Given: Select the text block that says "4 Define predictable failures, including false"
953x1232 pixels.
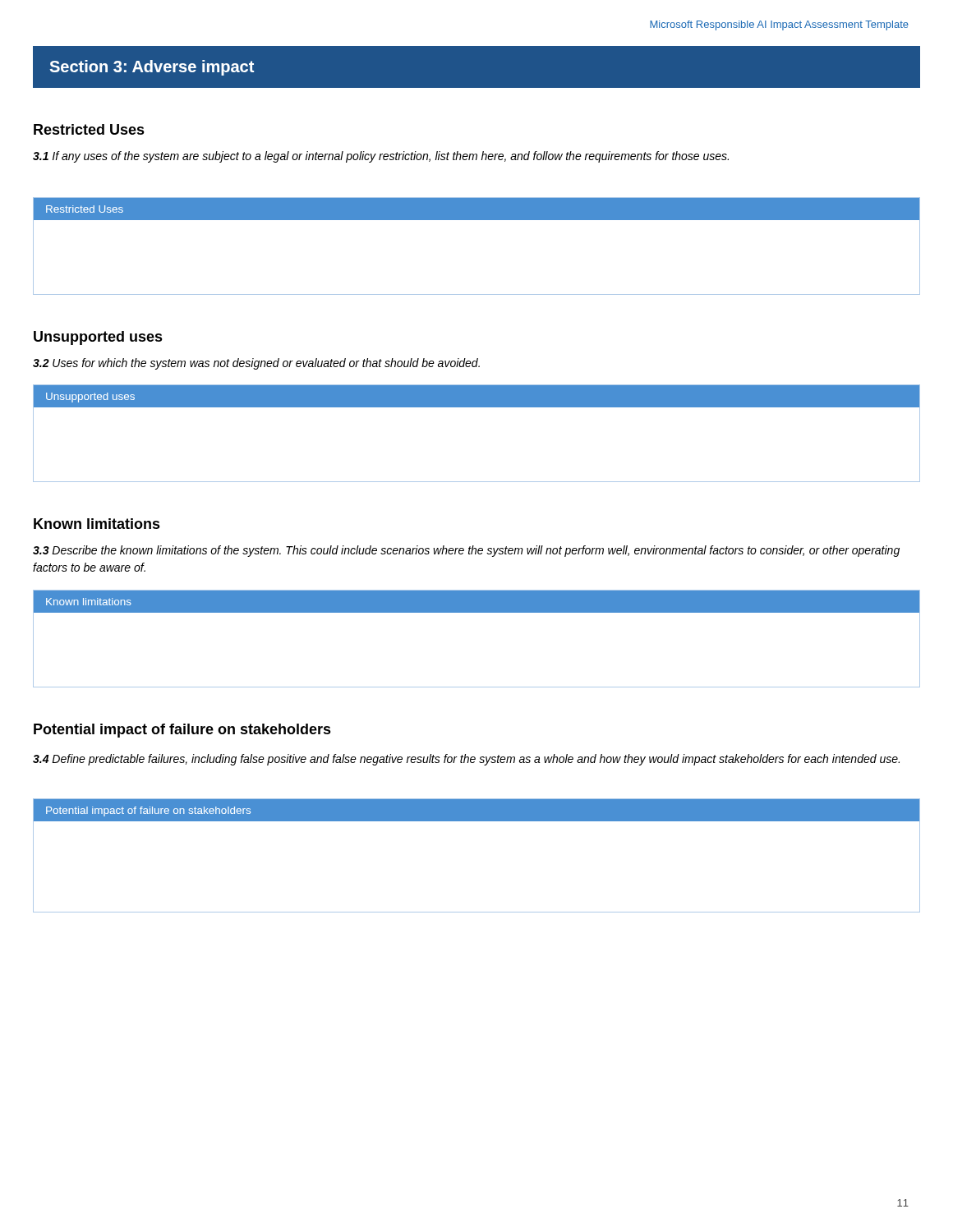Looking at the screenshot, I should coord(476,759).
